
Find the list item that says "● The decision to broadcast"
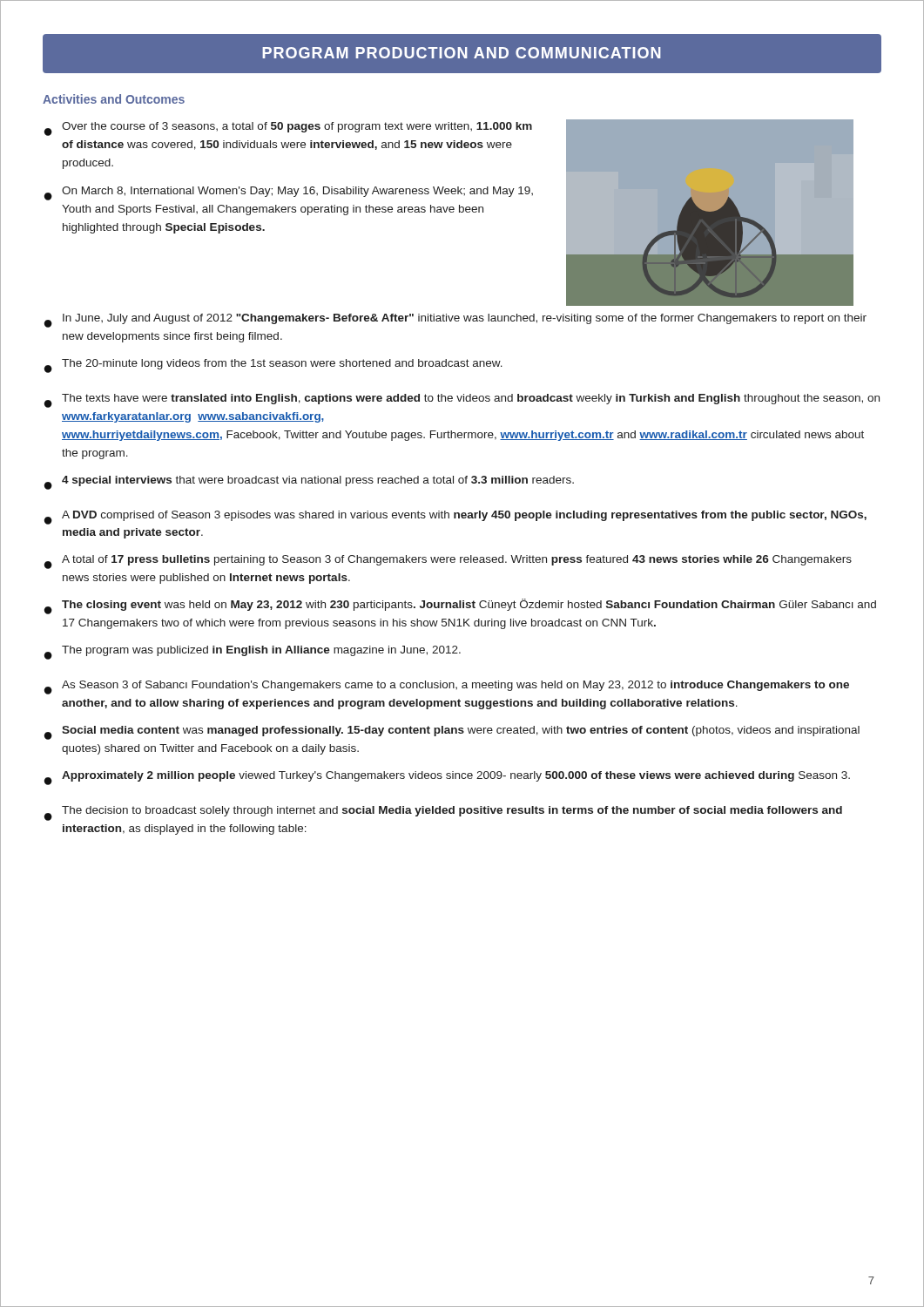pyautogui.click(x=462, y=820)
